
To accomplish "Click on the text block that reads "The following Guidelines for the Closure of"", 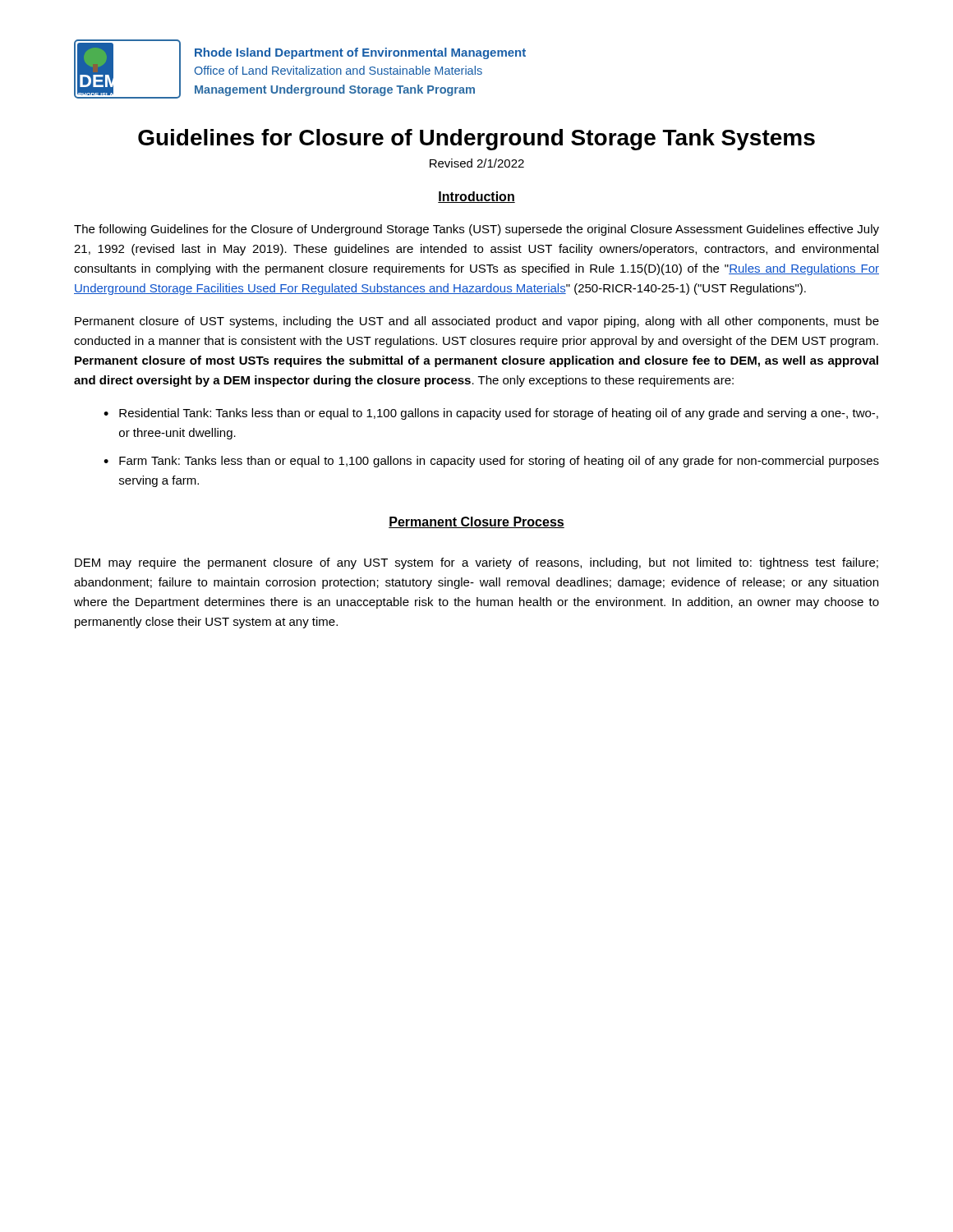I will 476,258.
